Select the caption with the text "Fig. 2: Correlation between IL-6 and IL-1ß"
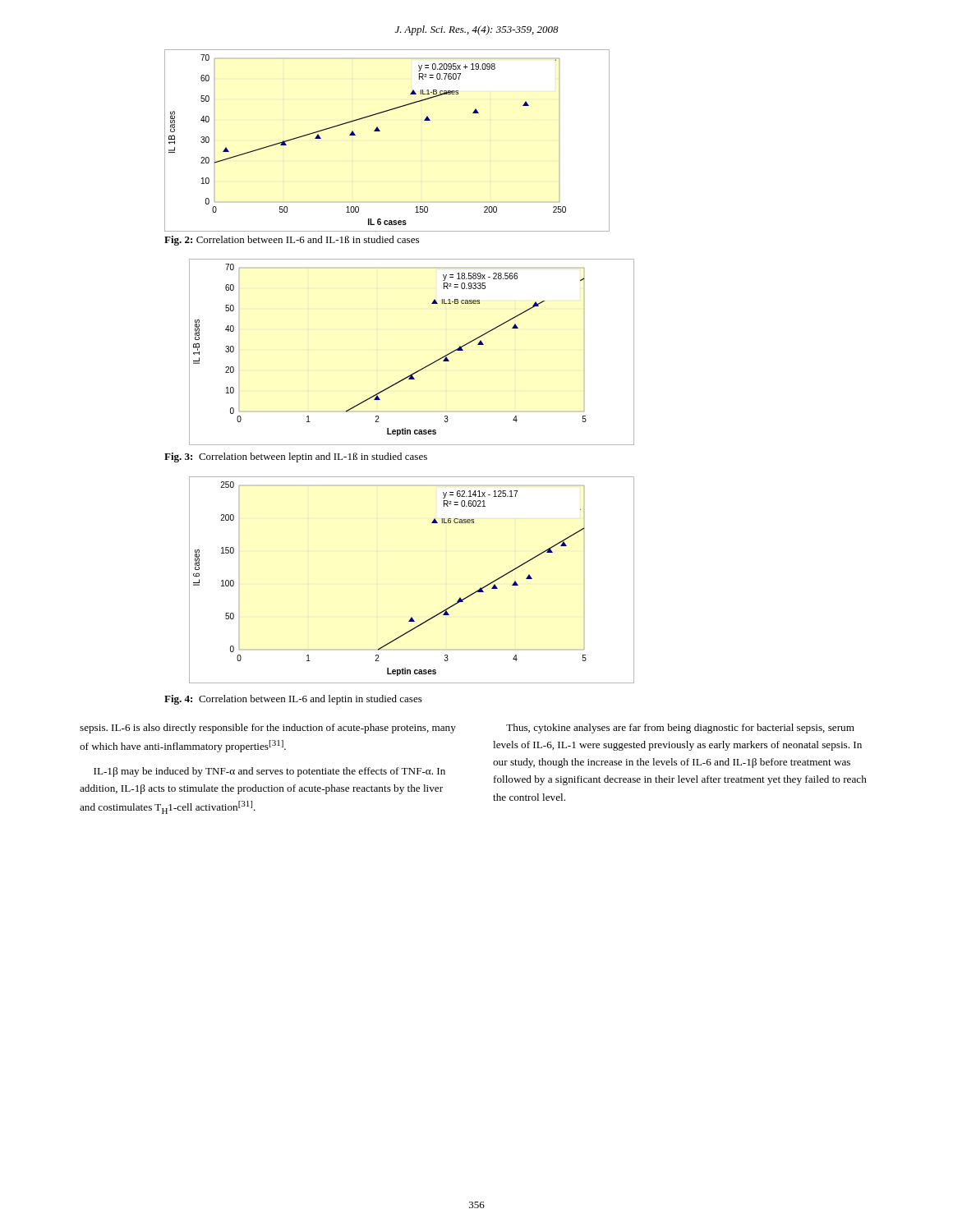This screenshot has height=1232, width=953. (292, 239)
